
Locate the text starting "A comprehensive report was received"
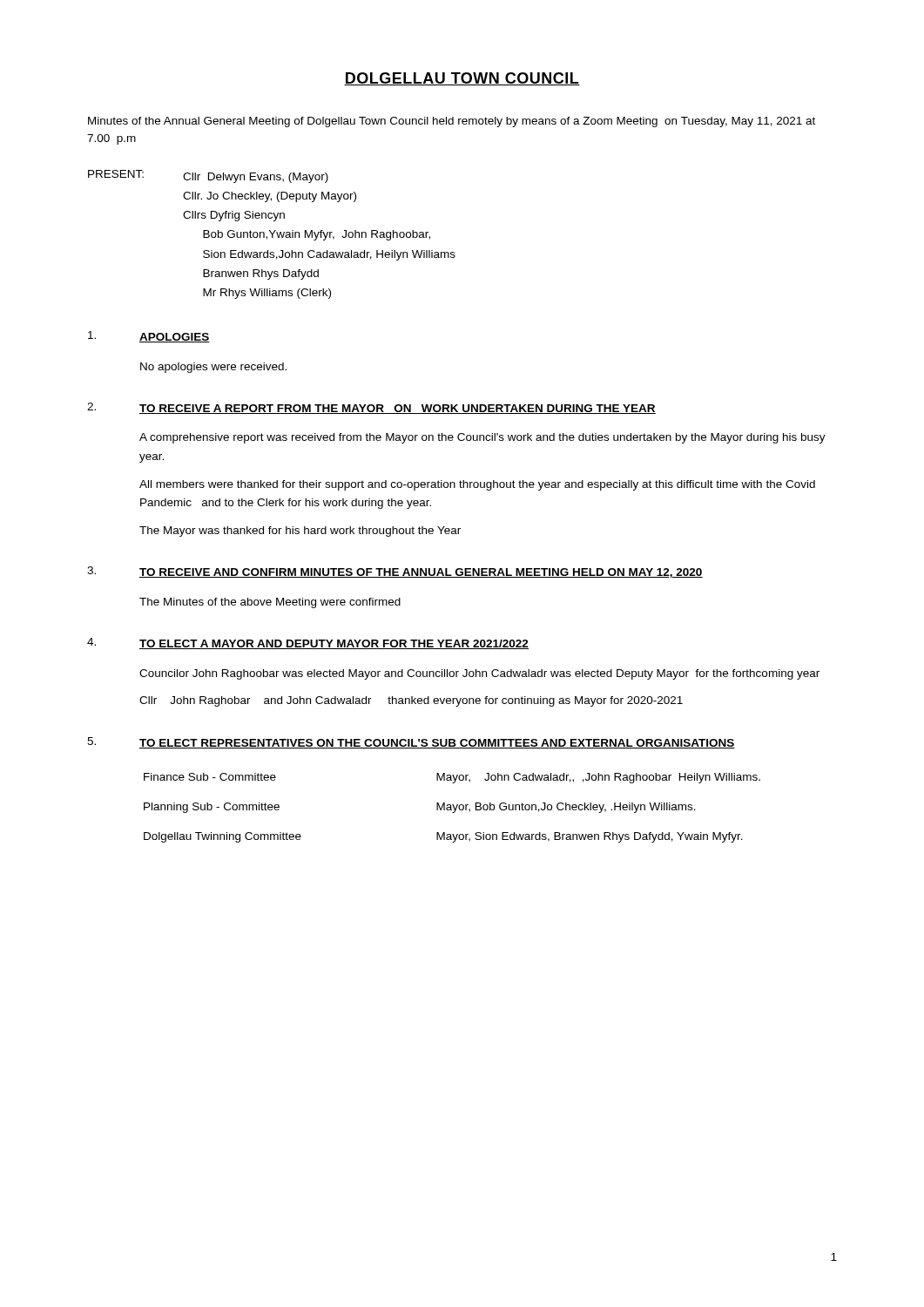pyautogui.click(x=482, y=447)
